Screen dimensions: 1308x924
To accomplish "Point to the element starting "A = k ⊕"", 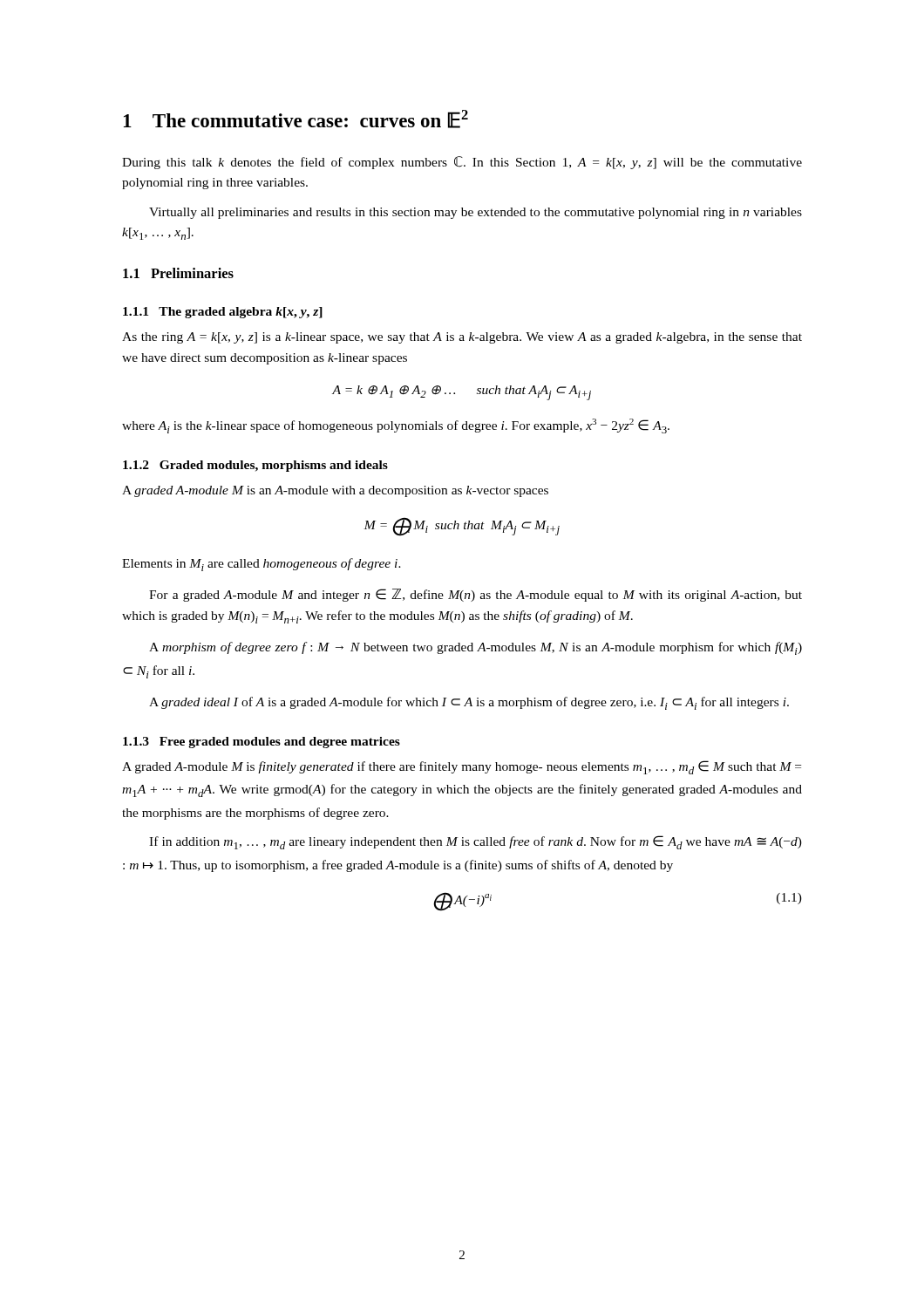I will 462,391.
